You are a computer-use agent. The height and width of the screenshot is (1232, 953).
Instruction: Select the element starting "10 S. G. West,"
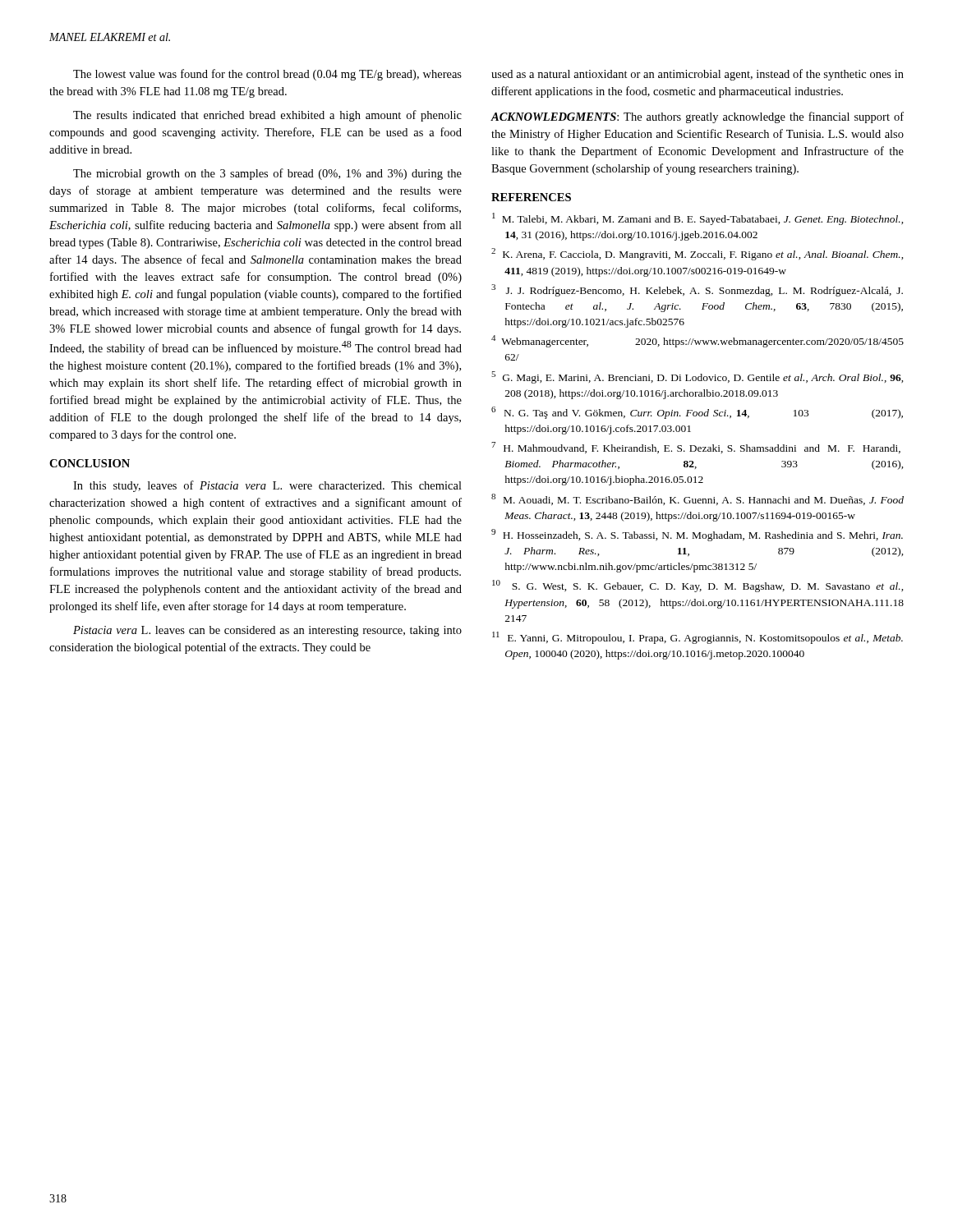pyautogui.click(x=698, y=601)
